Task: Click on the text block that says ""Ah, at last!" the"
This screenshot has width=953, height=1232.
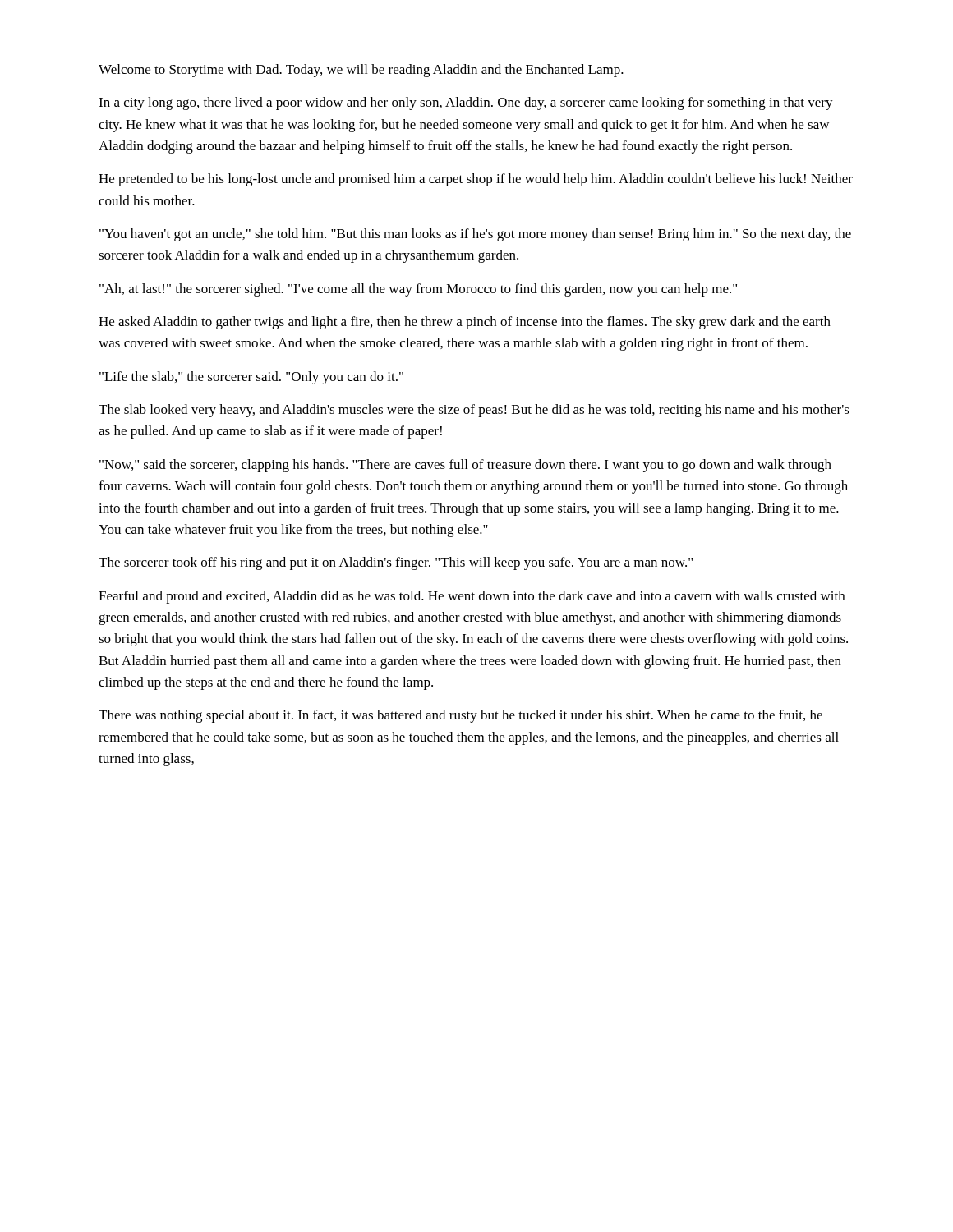Action: tap(418, 288)
